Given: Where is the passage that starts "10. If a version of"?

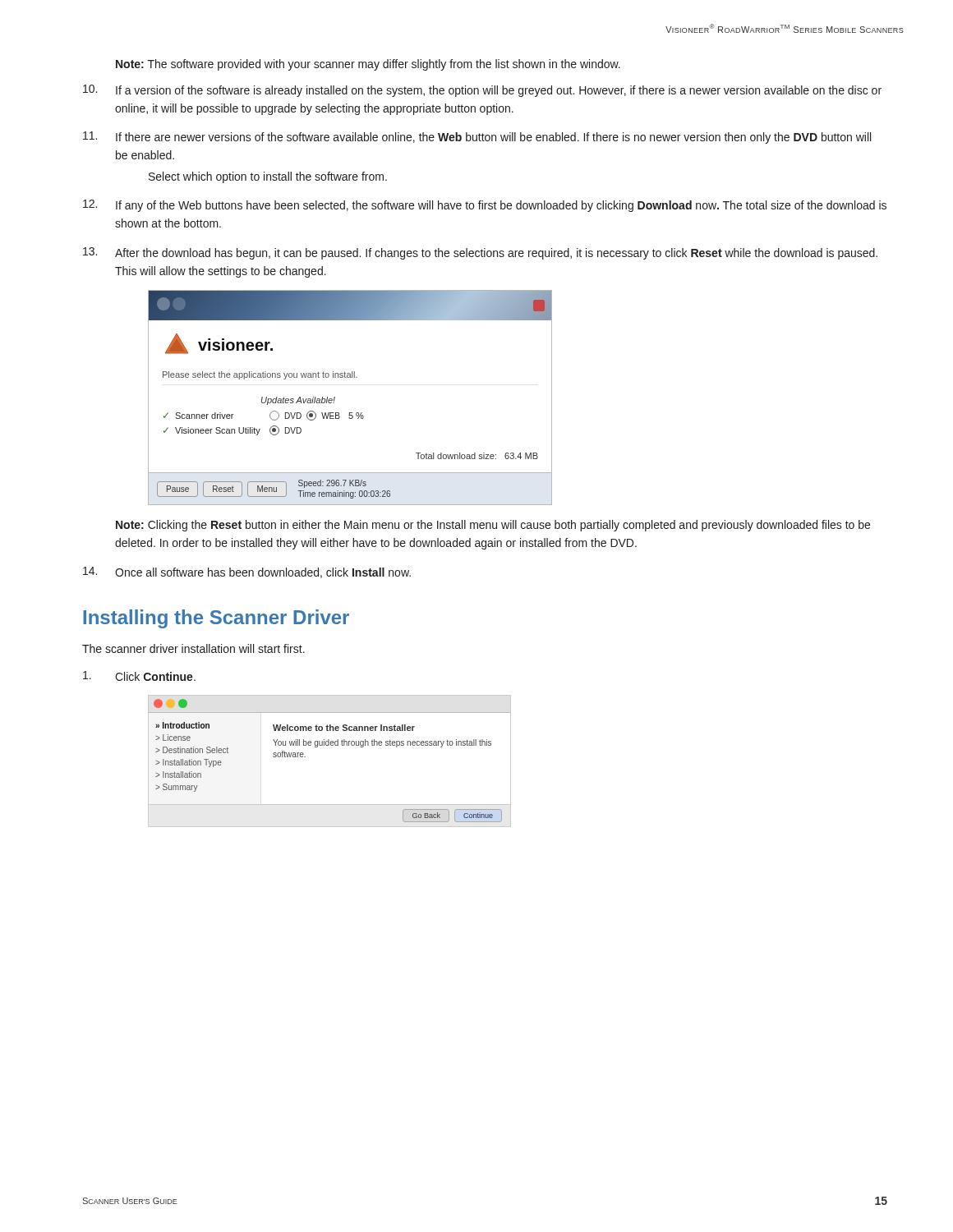Looking at the screenshot, I should click(x=485, y=100).
